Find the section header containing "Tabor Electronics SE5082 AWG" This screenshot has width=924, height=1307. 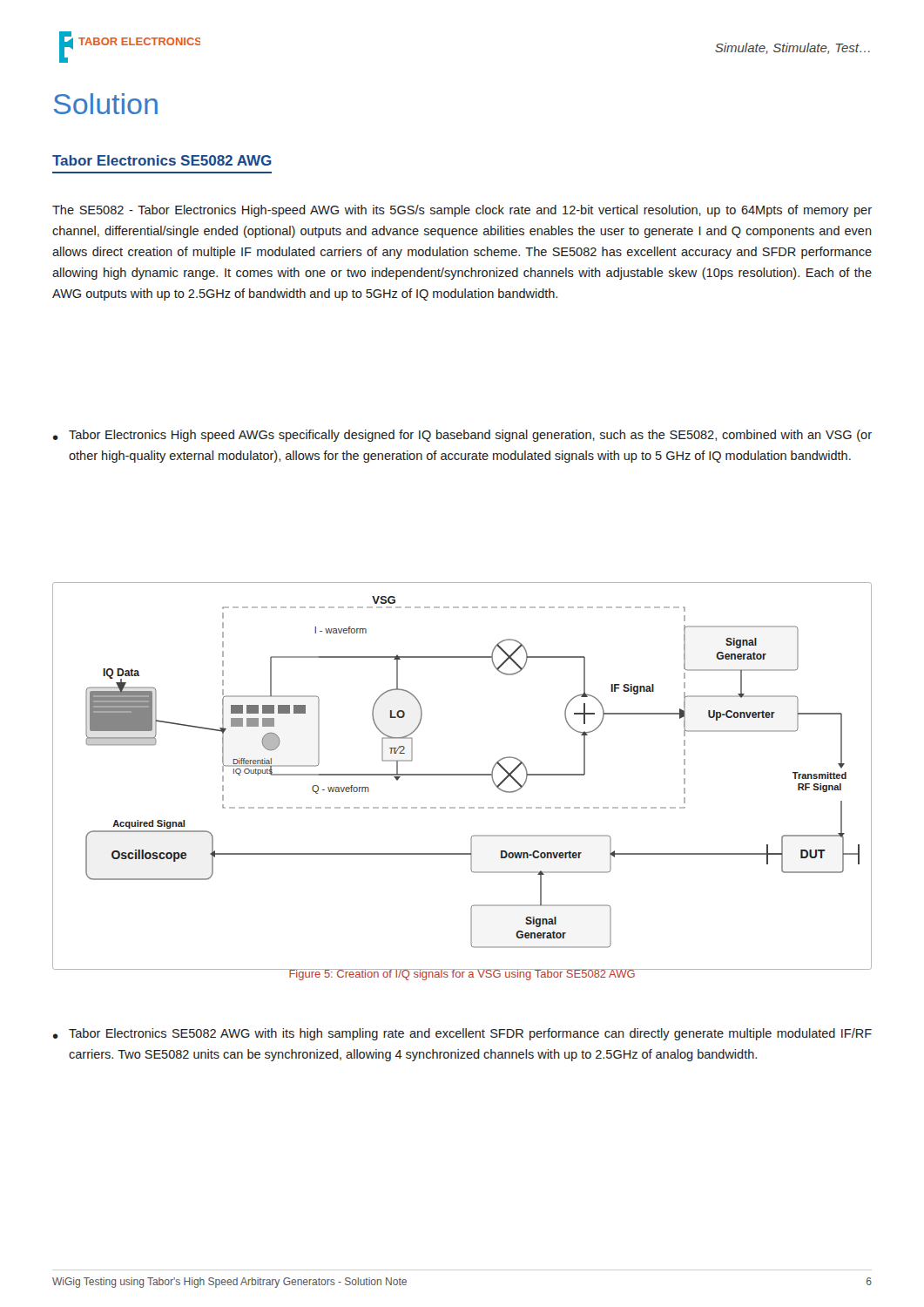click(x=162, y=163)
